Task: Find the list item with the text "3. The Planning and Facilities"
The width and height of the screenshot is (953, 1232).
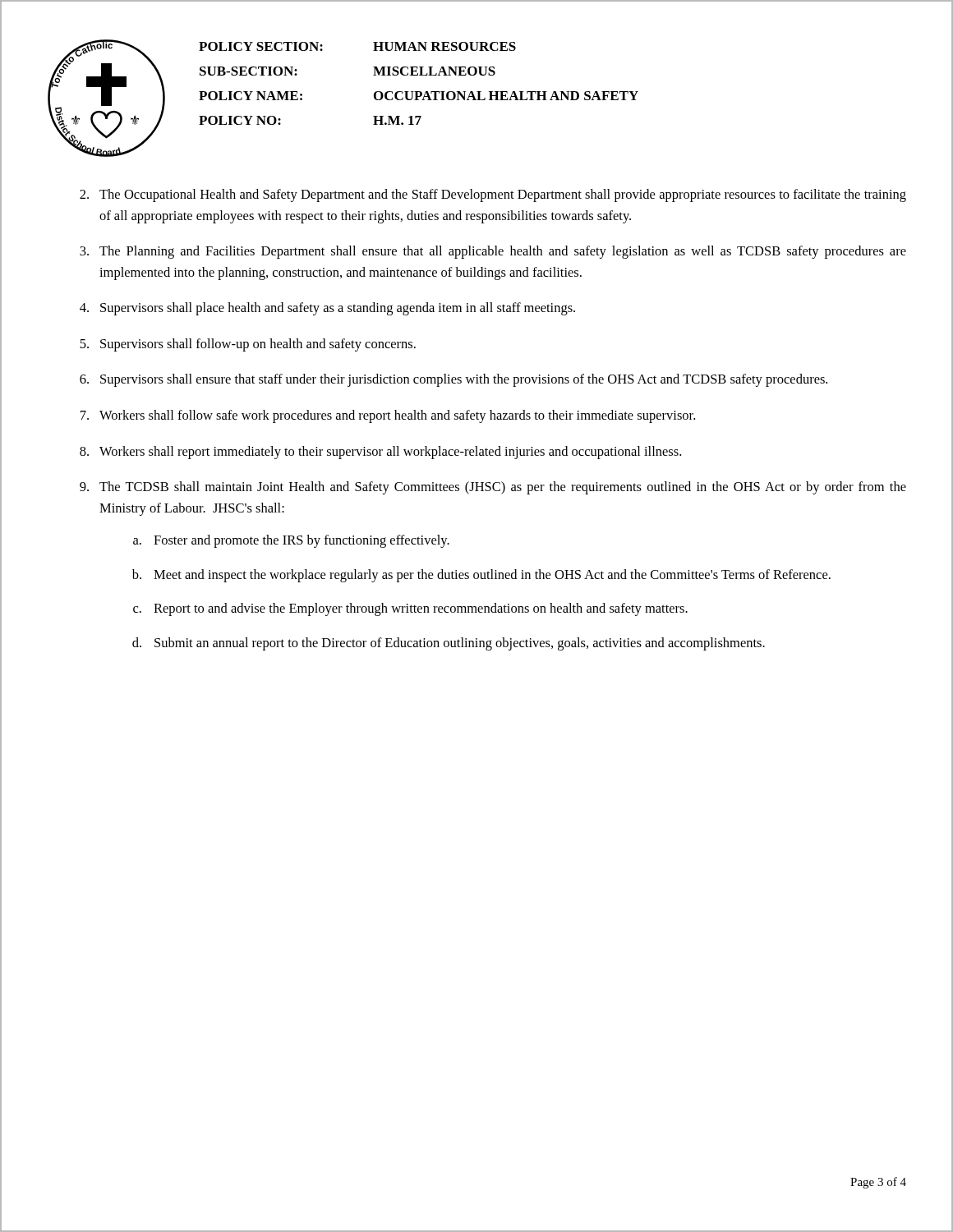Action: (476, 262)
